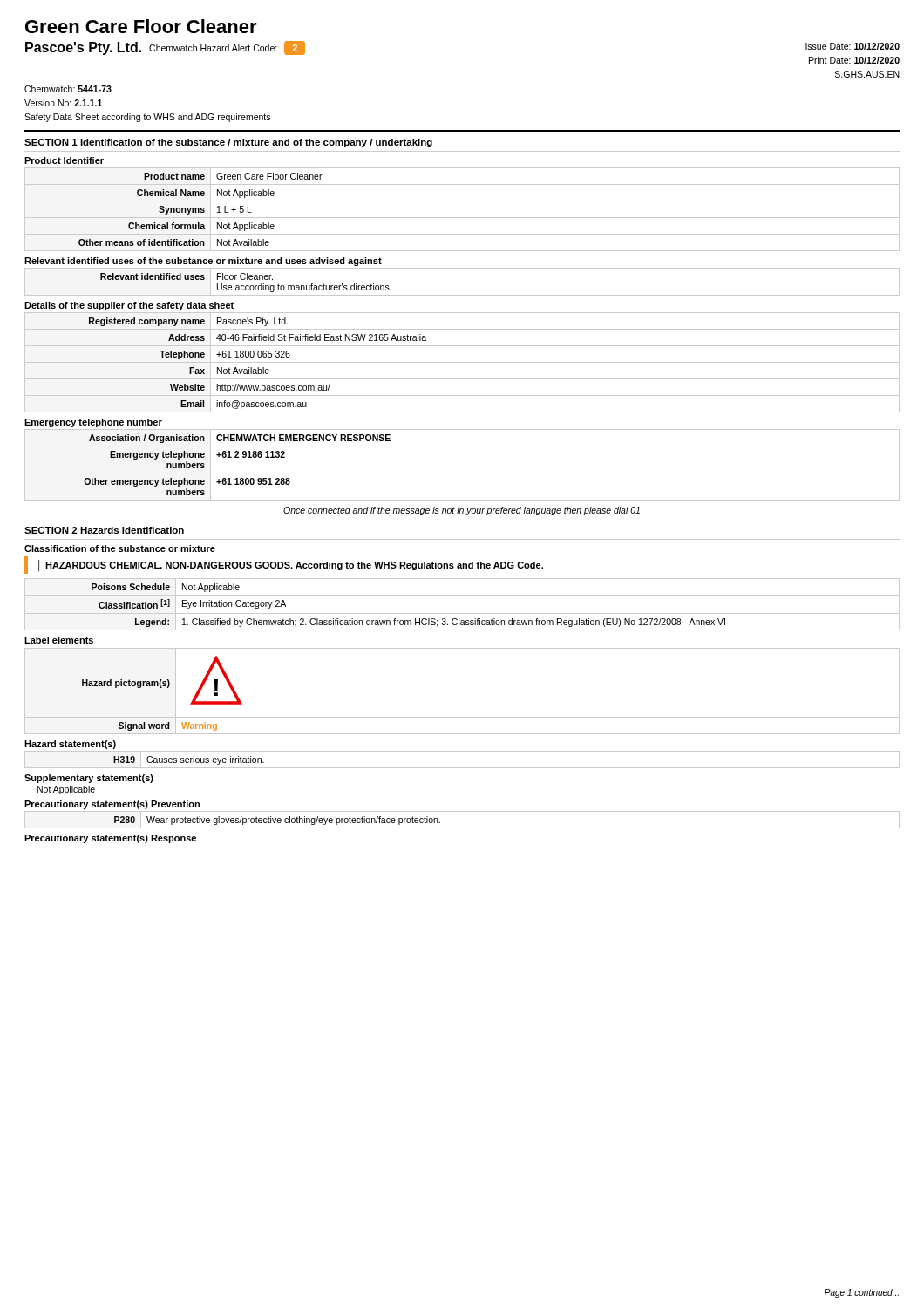Image resolution: width=924 pixels, height=1308 pixels.
Task: Click on the text block starting "Once connected and if the message"
Action: (462, 510)
